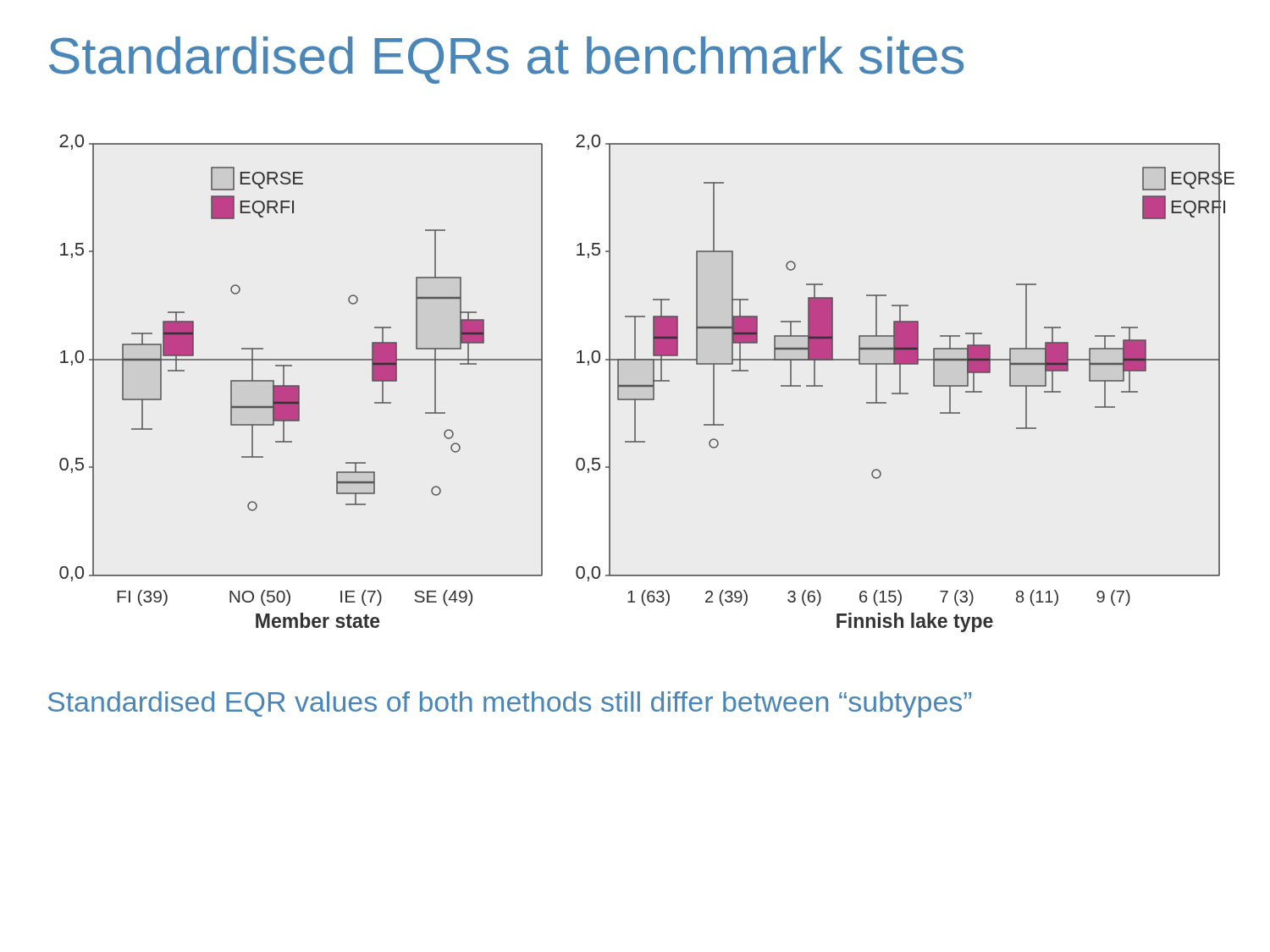Find the title

(x=506, y=55)
